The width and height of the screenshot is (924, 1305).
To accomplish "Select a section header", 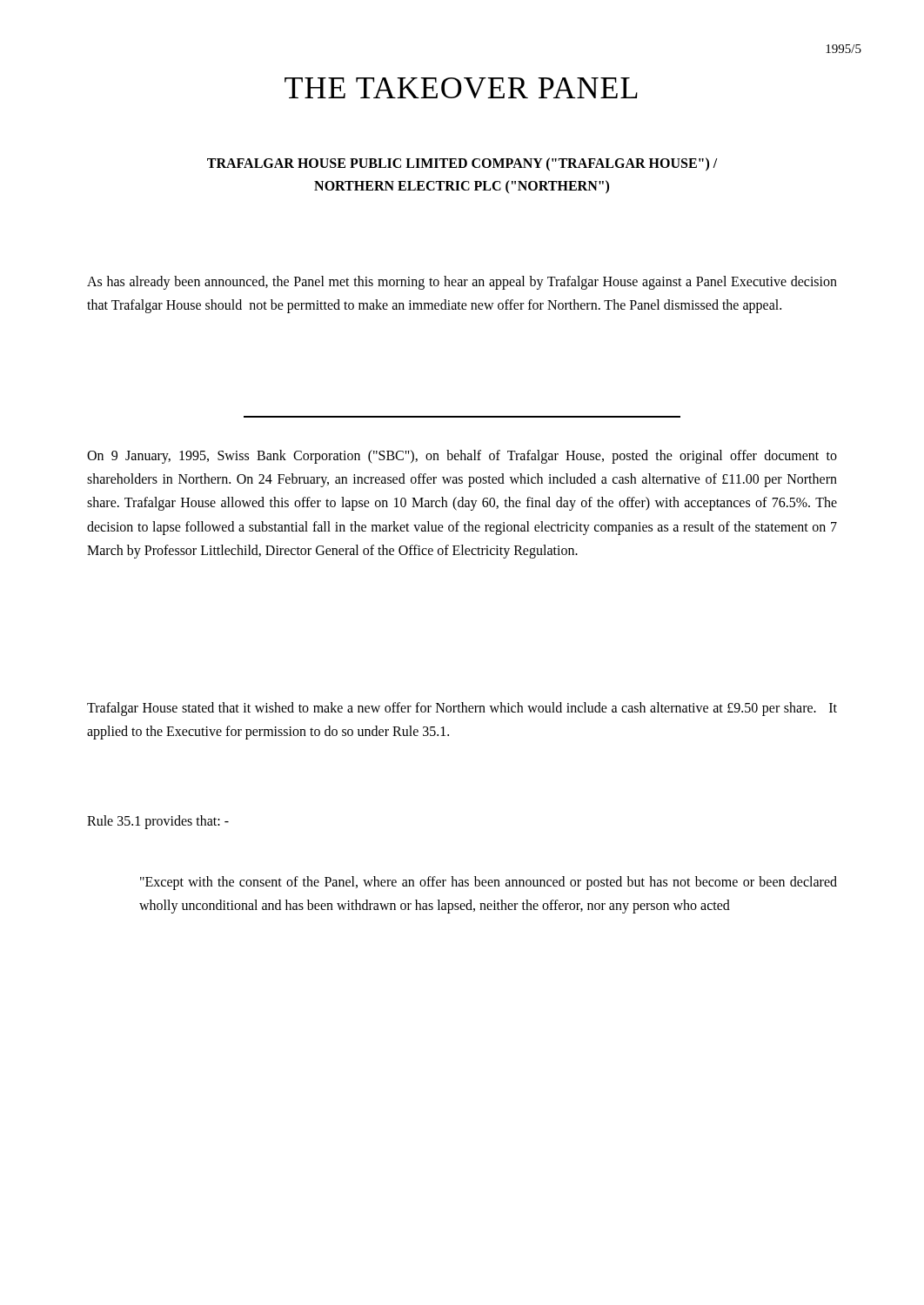I will pyautogui.click(x=462, y=174).
